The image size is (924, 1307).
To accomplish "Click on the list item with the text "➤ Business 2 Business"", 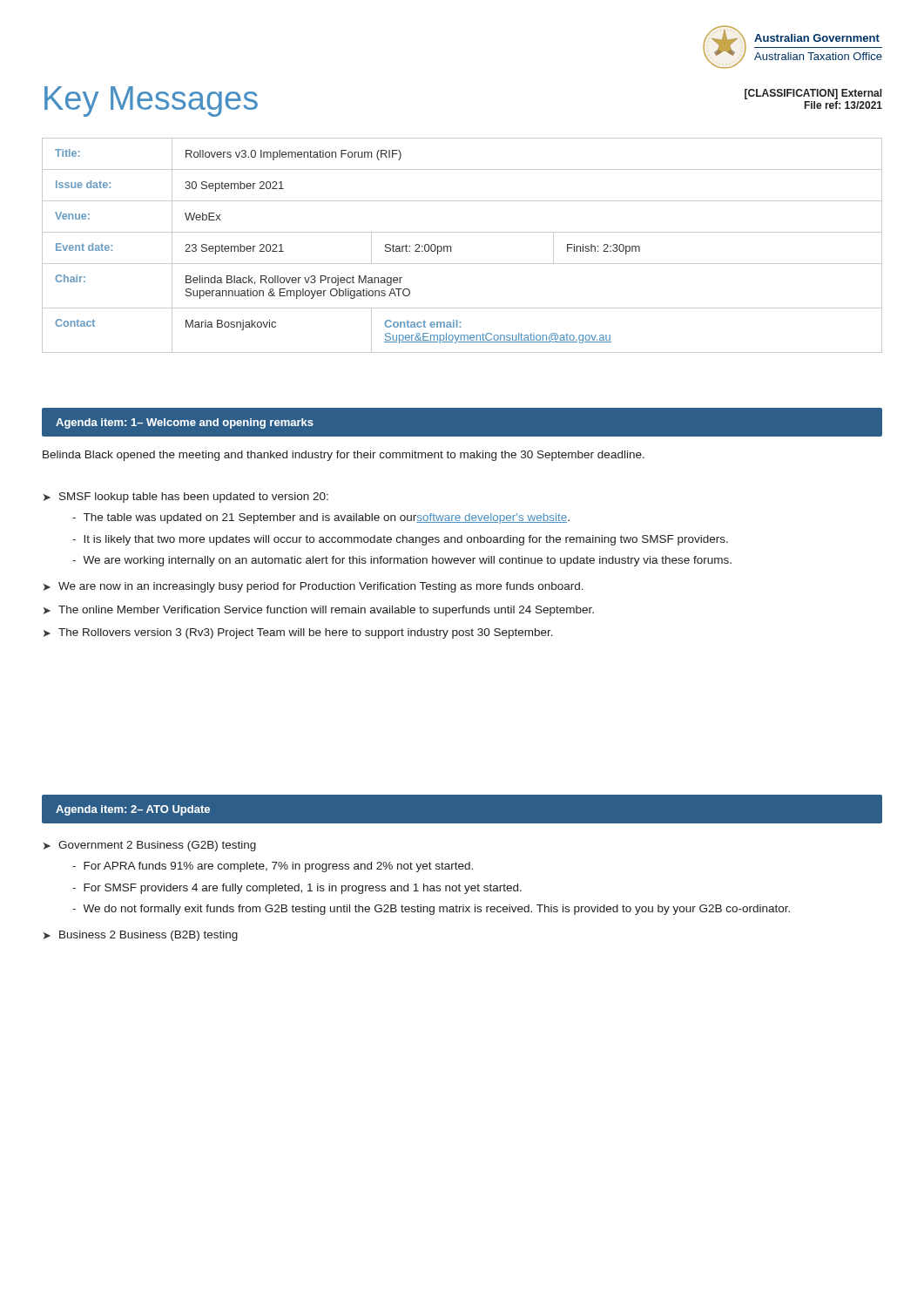I will [141, 936].
